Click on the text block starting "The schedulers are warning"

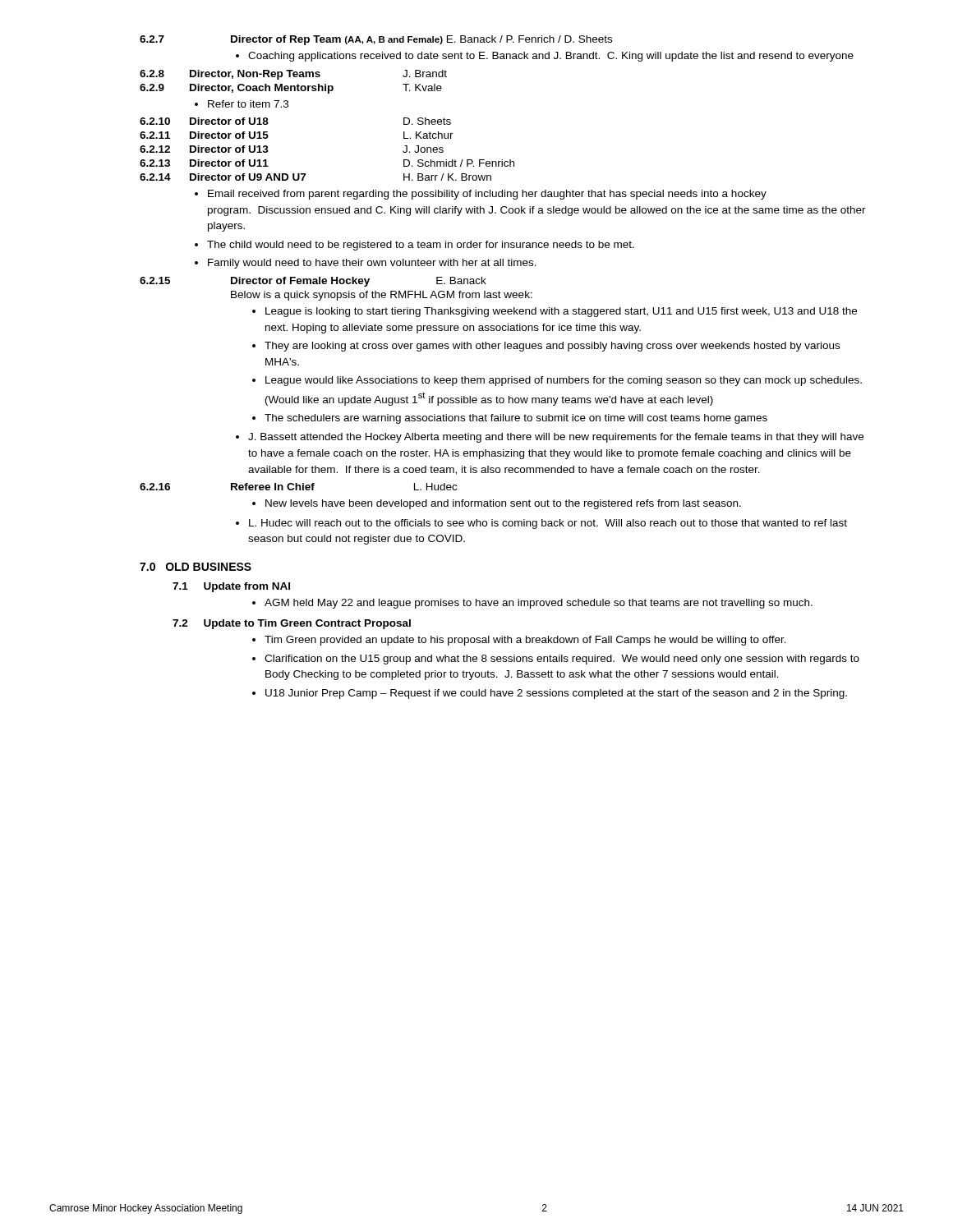point(516,418)
